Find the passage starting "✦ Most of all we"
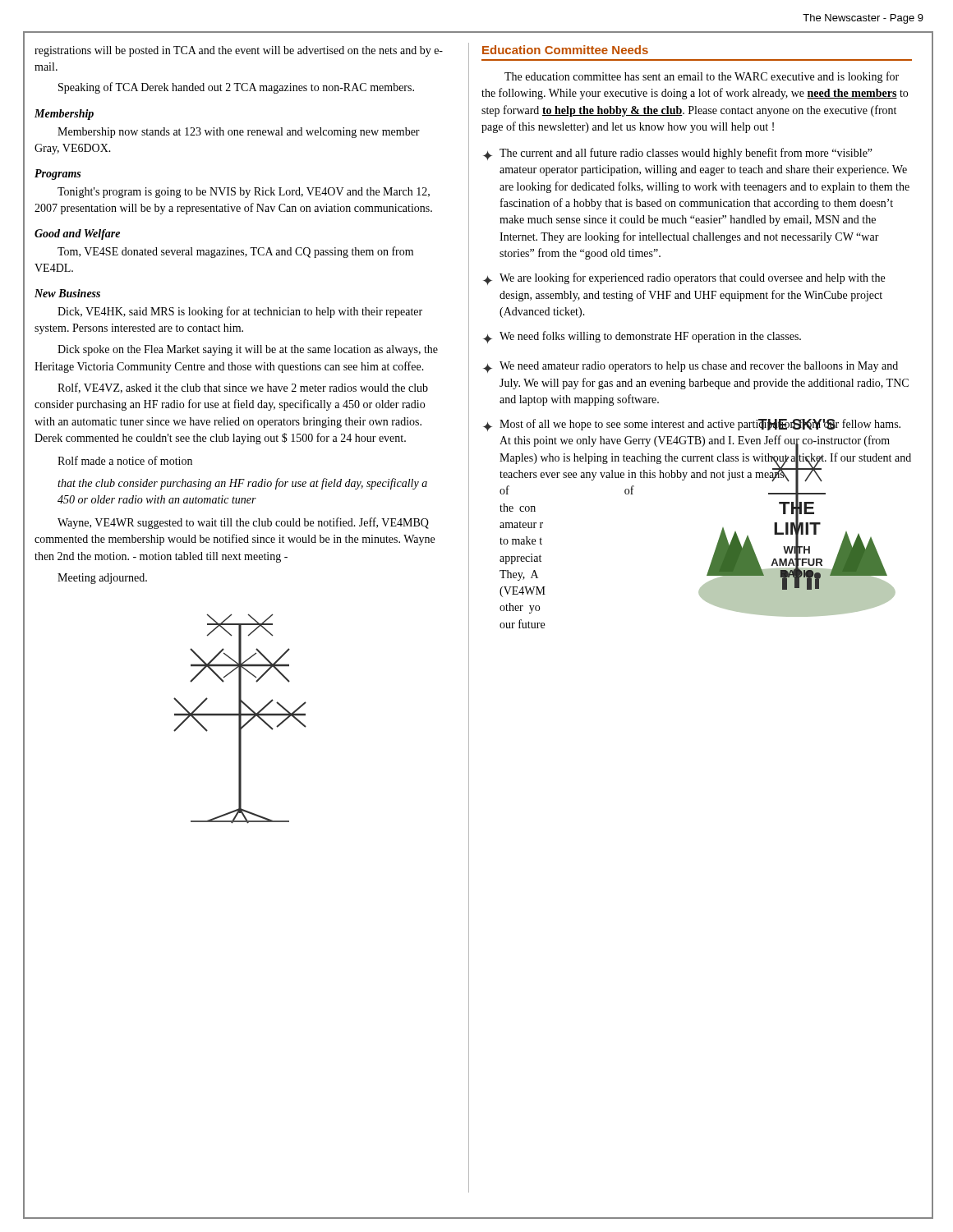The width and height of the screenshot is (953, 1232). point(692,425)
